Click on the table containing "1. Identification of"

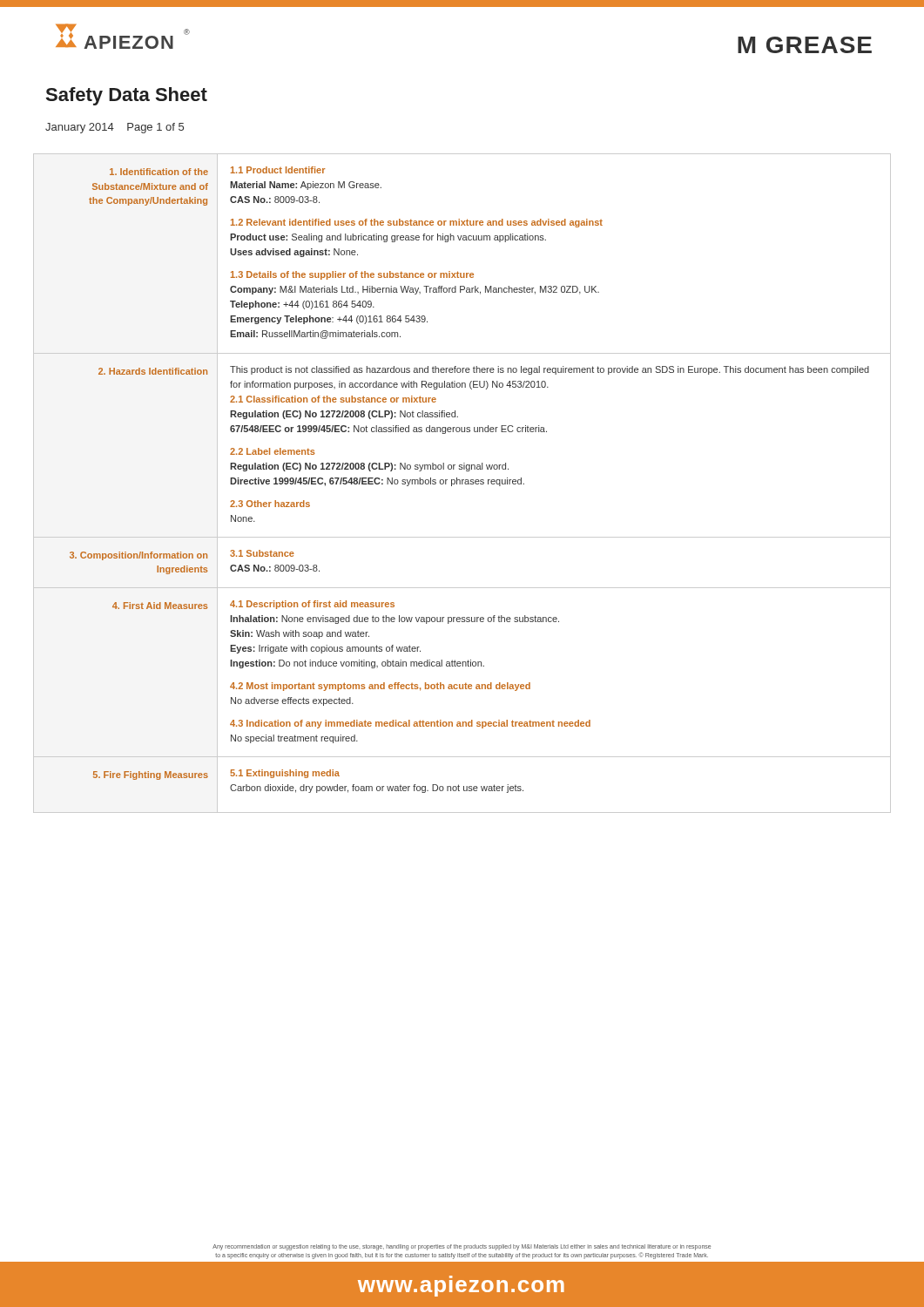click(x=462, y=483)
